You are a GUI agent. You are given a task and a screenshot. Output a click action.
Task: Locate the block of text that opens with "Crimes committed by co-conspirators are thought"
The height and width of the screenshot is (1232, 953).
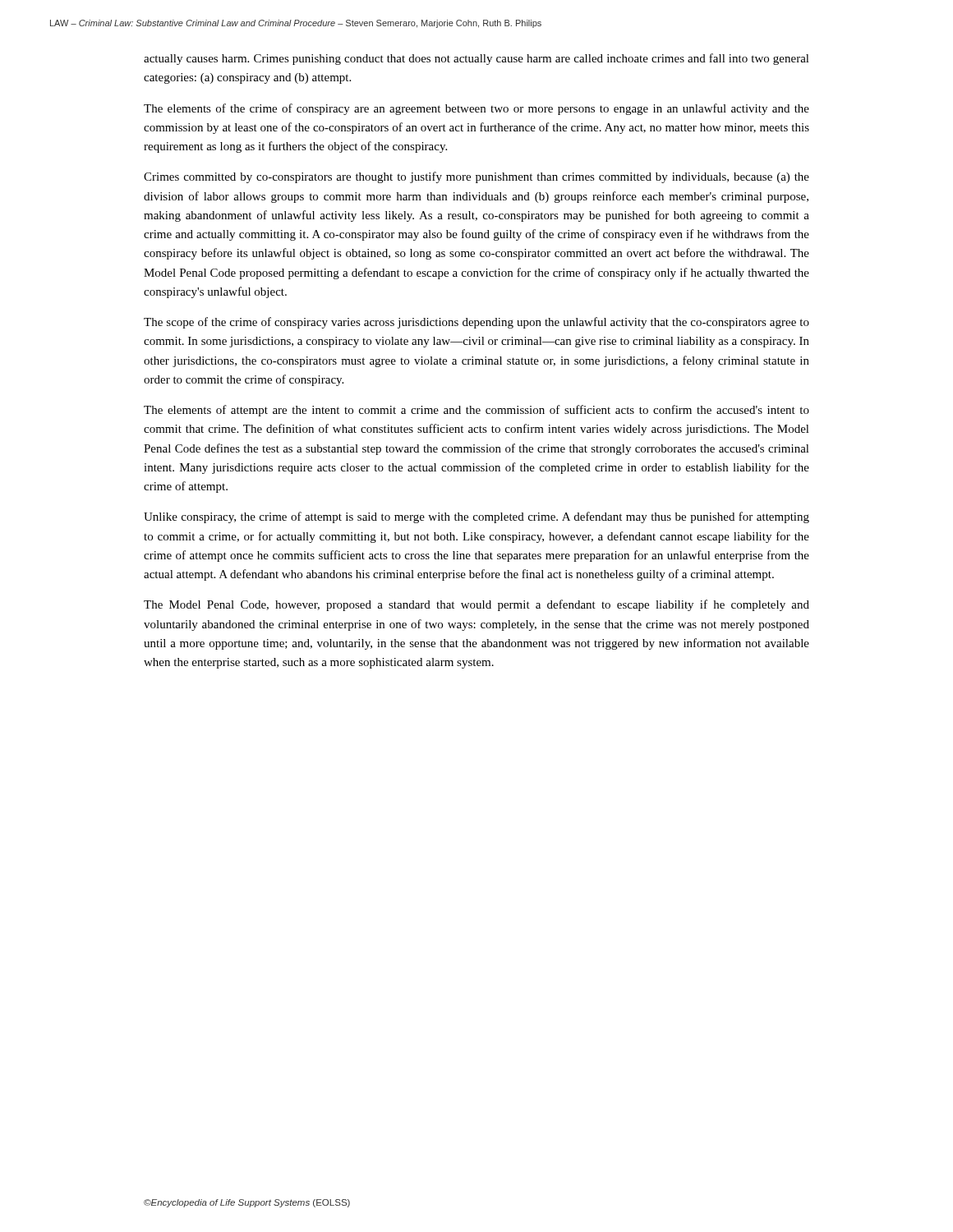[x=476, y=234]
